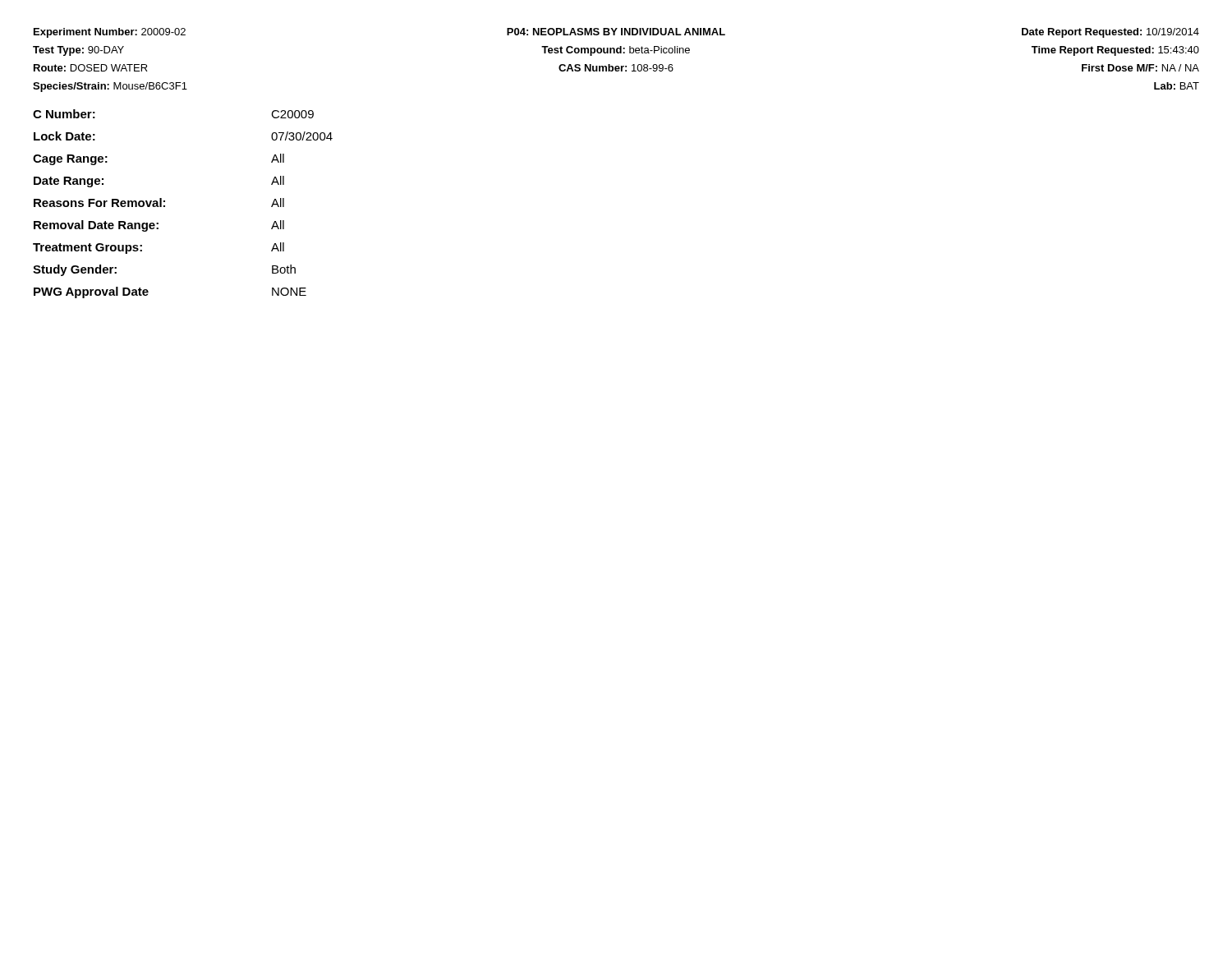Find the text that says "Lock Date: 07/30/2004"
The height and width of the screenshot is (953, 1232).
pyautogui.click(x=58, y=136)
